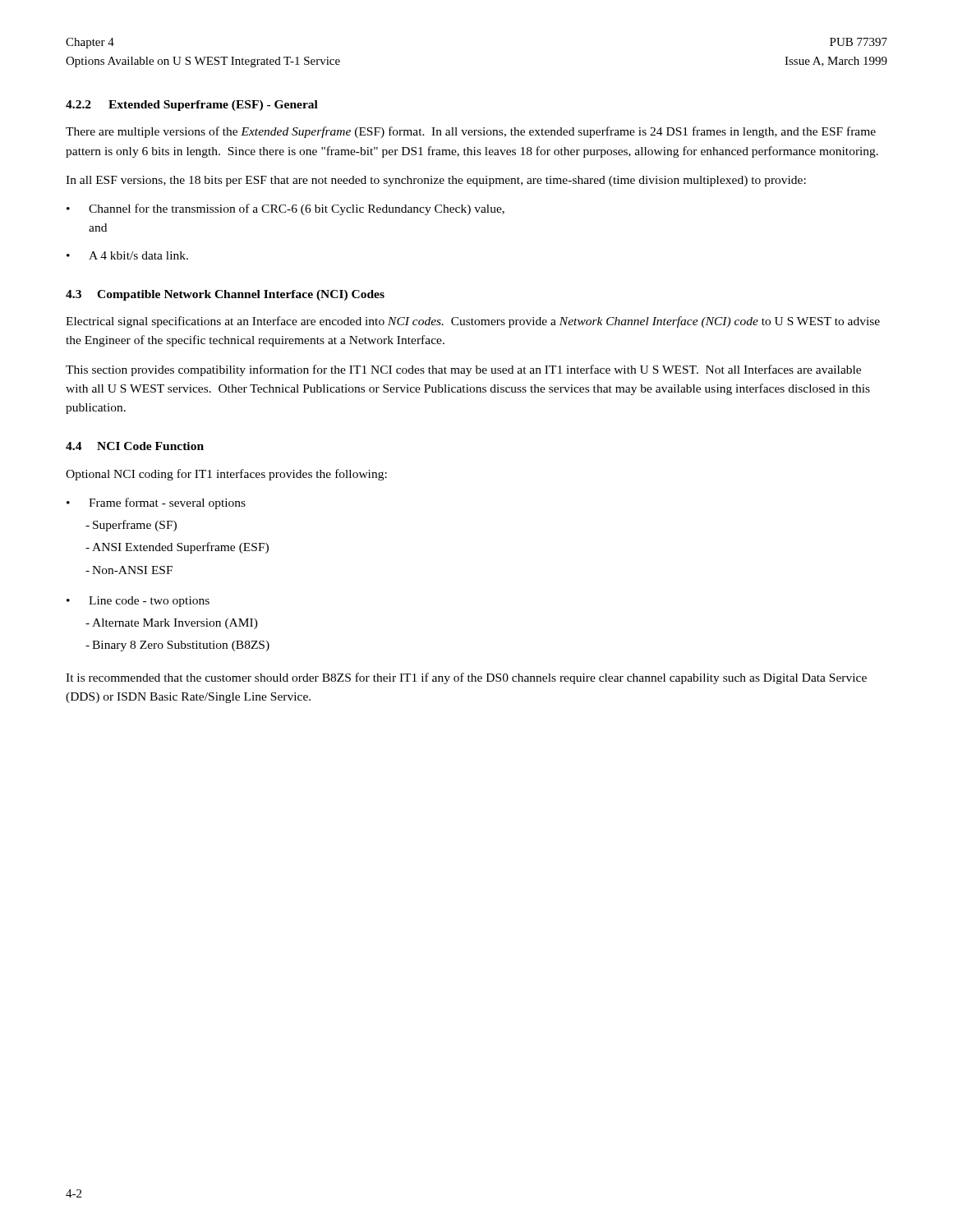The image size is (953, 1232).
Task: Locate the list item that says "• Channel for the transmission"
Action: (x=285, y=218)
